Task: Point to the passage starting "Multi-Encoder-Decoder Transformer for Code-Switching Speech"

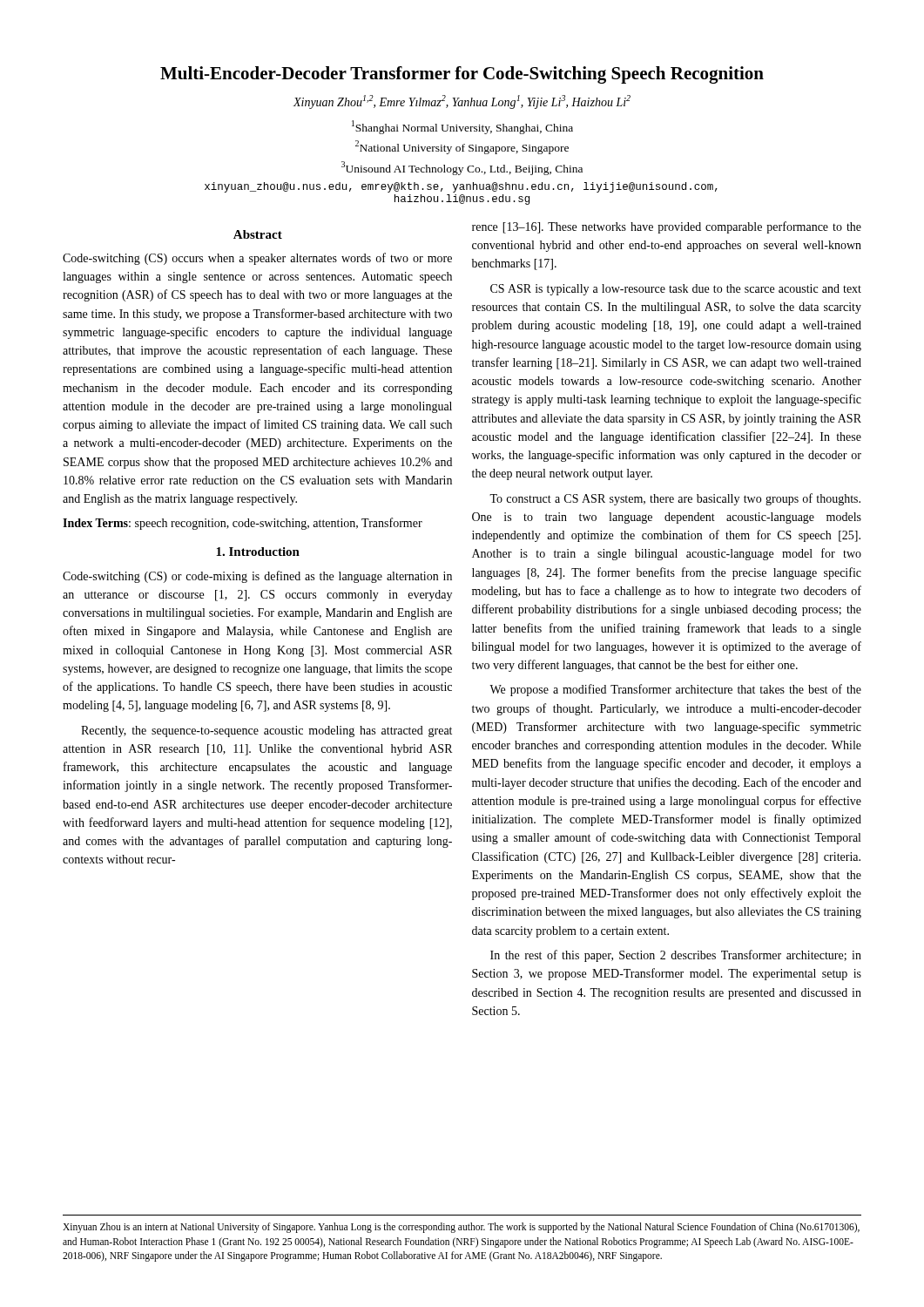Action: 462,73
